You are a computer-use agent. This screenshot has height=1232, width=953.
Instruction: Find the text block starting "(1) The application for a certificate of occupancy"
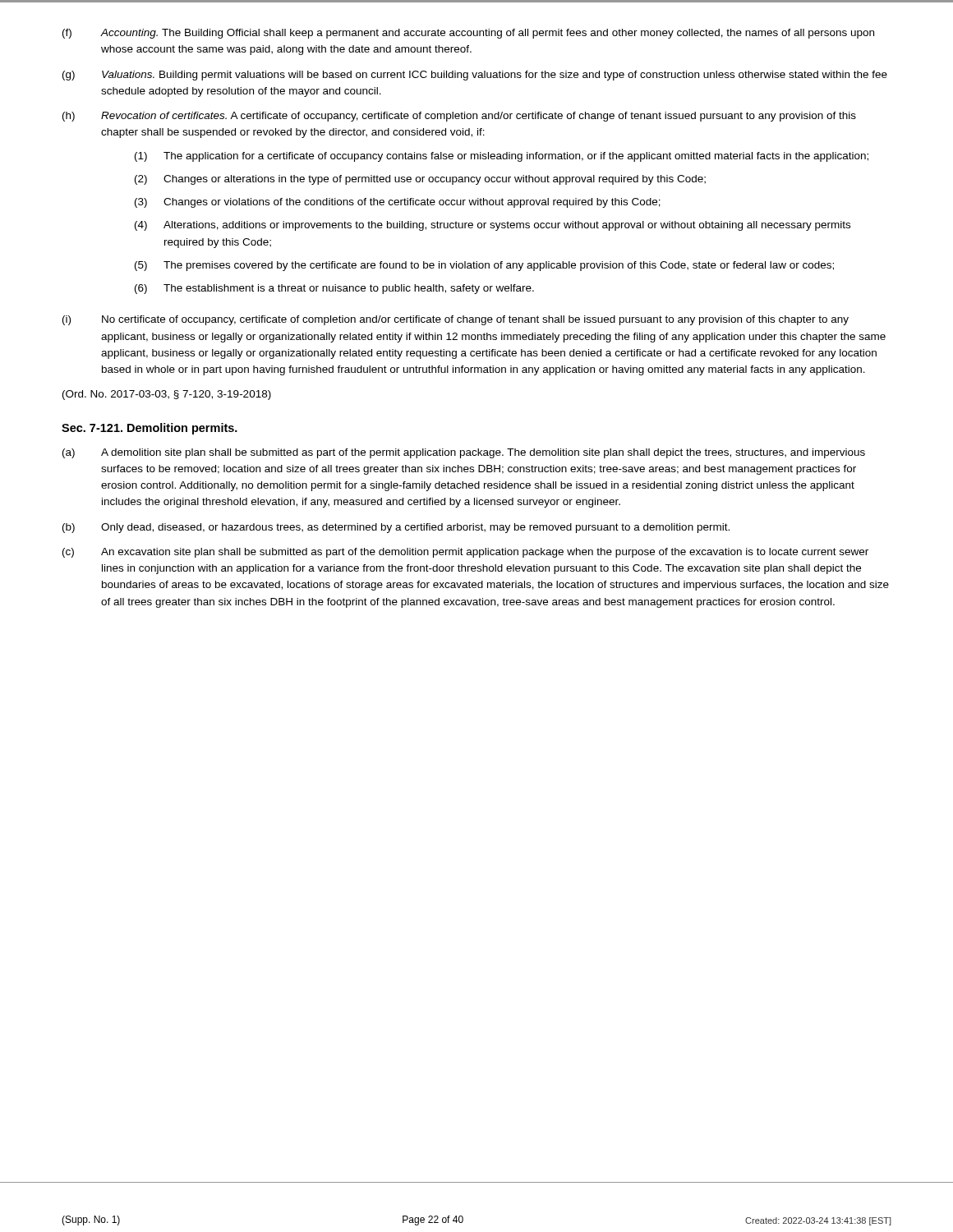click(x=513, y=156)
